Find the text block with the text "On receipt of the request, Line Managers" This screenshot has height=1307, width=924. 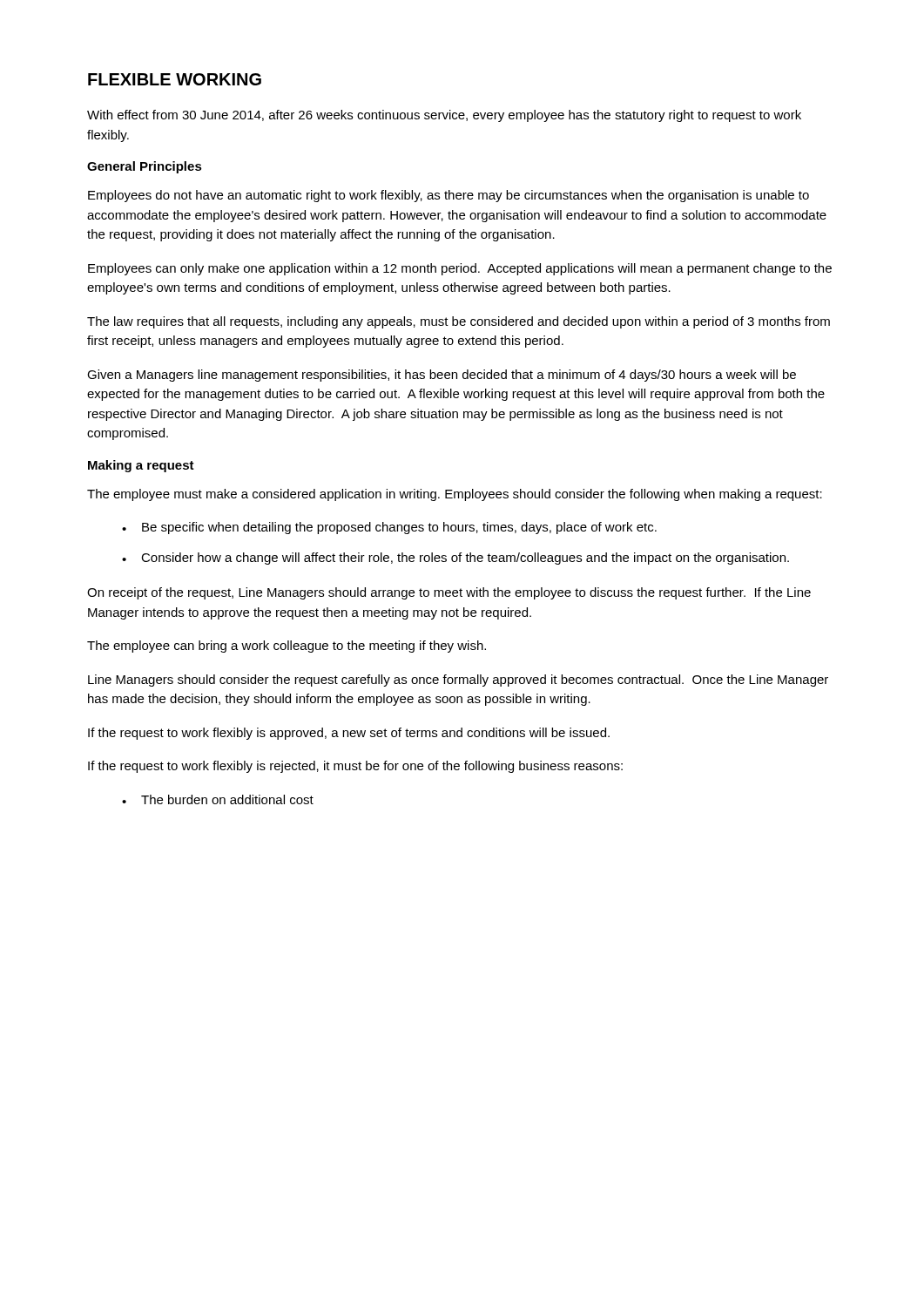pos(449,602)
